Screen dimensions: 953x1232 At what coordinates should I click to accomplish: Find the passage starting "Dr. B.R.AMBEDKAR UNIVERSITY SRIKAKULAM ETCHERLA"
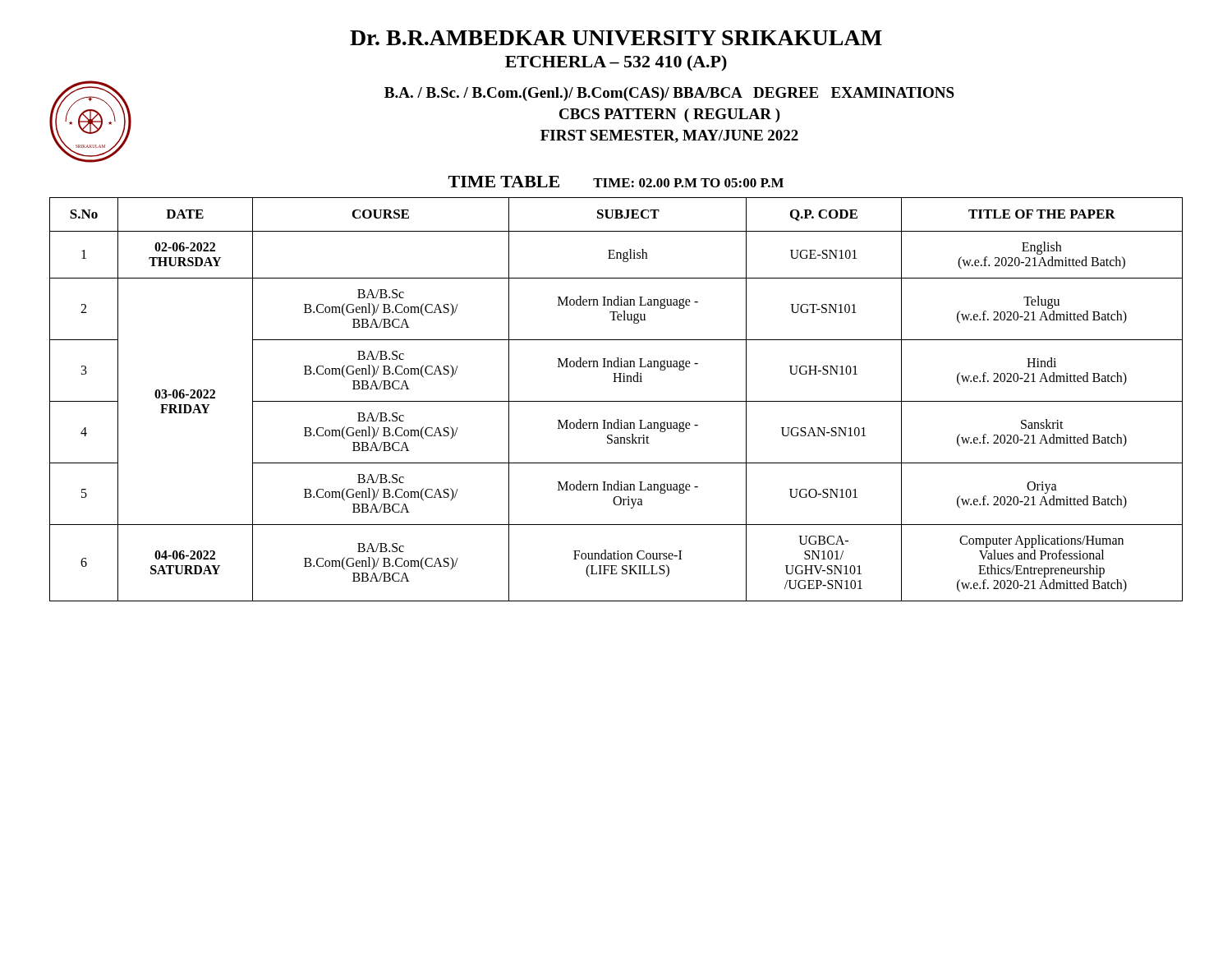(616, 49)
